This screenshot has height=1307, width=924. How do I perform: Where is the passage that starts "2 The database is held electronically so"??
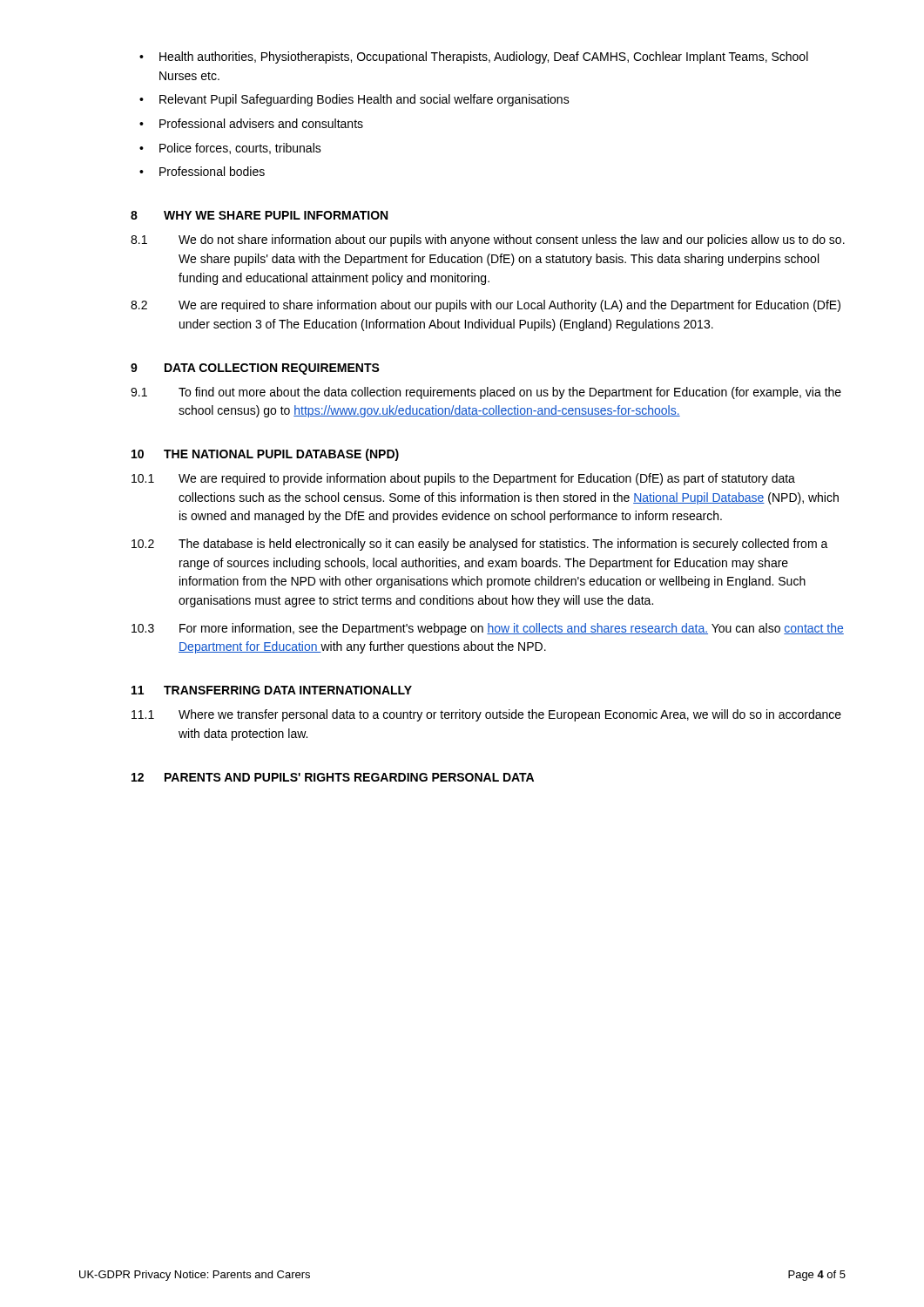click(x=488, y=573)
